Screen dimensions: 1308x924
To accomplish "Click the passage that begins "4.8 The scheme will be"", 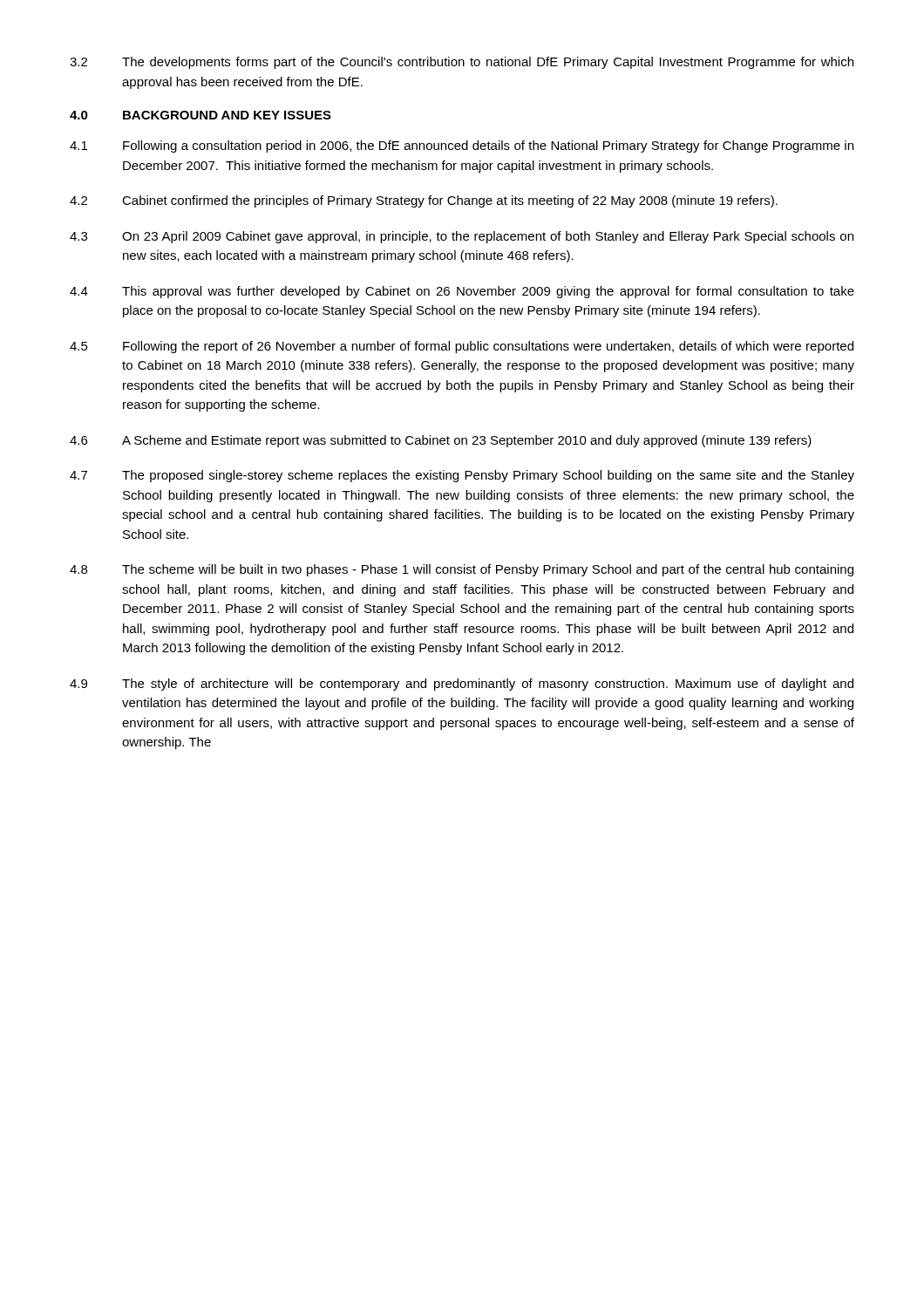I will pyautogui.click(x=462, y=609).
